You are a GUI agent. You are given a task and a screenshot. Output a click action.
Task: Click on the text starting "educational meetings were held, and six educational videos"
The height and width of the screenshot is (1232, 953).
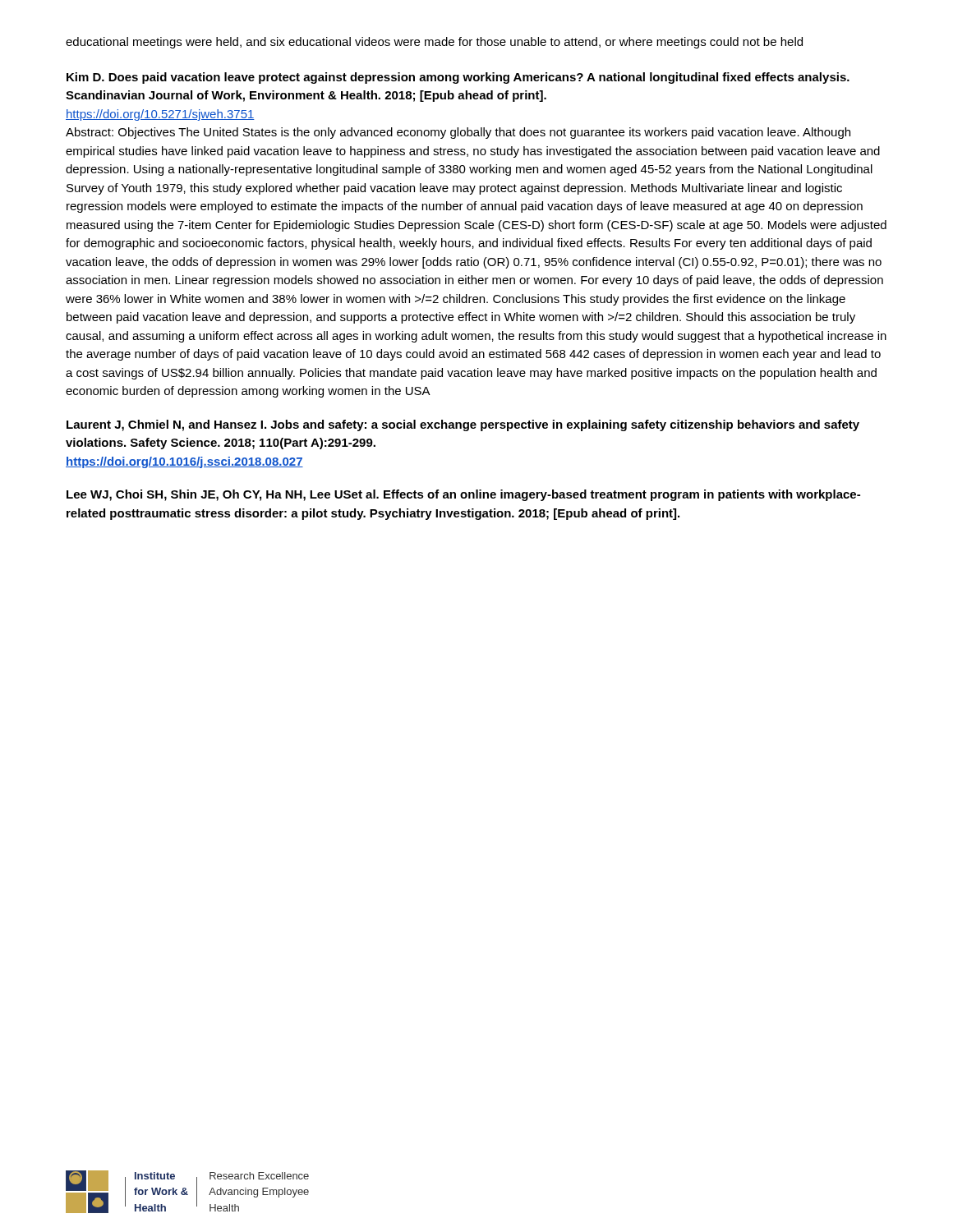(x=435, y=41)
